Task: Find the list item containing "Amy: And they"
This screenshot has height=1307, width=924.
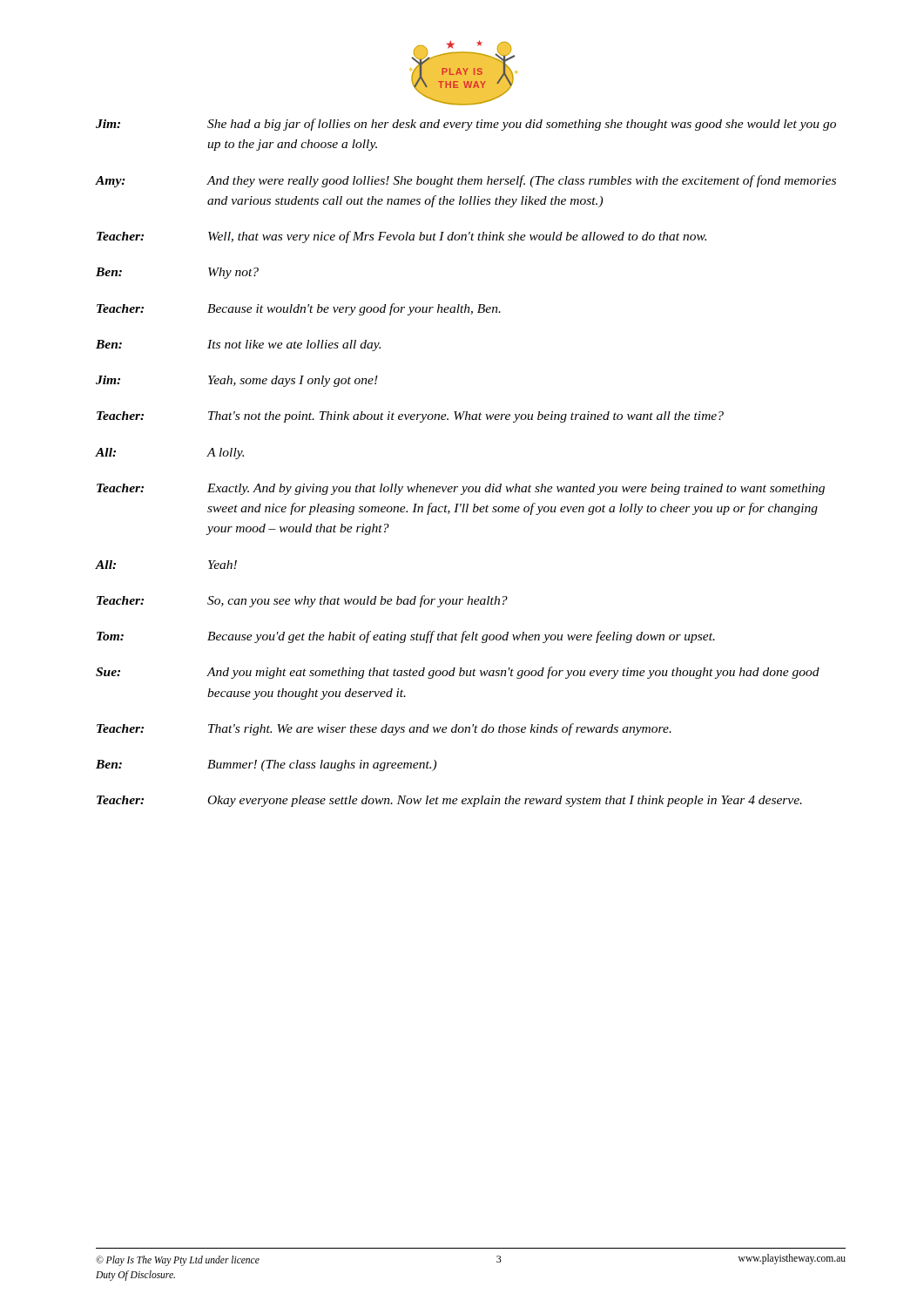Action: point(471,190)
